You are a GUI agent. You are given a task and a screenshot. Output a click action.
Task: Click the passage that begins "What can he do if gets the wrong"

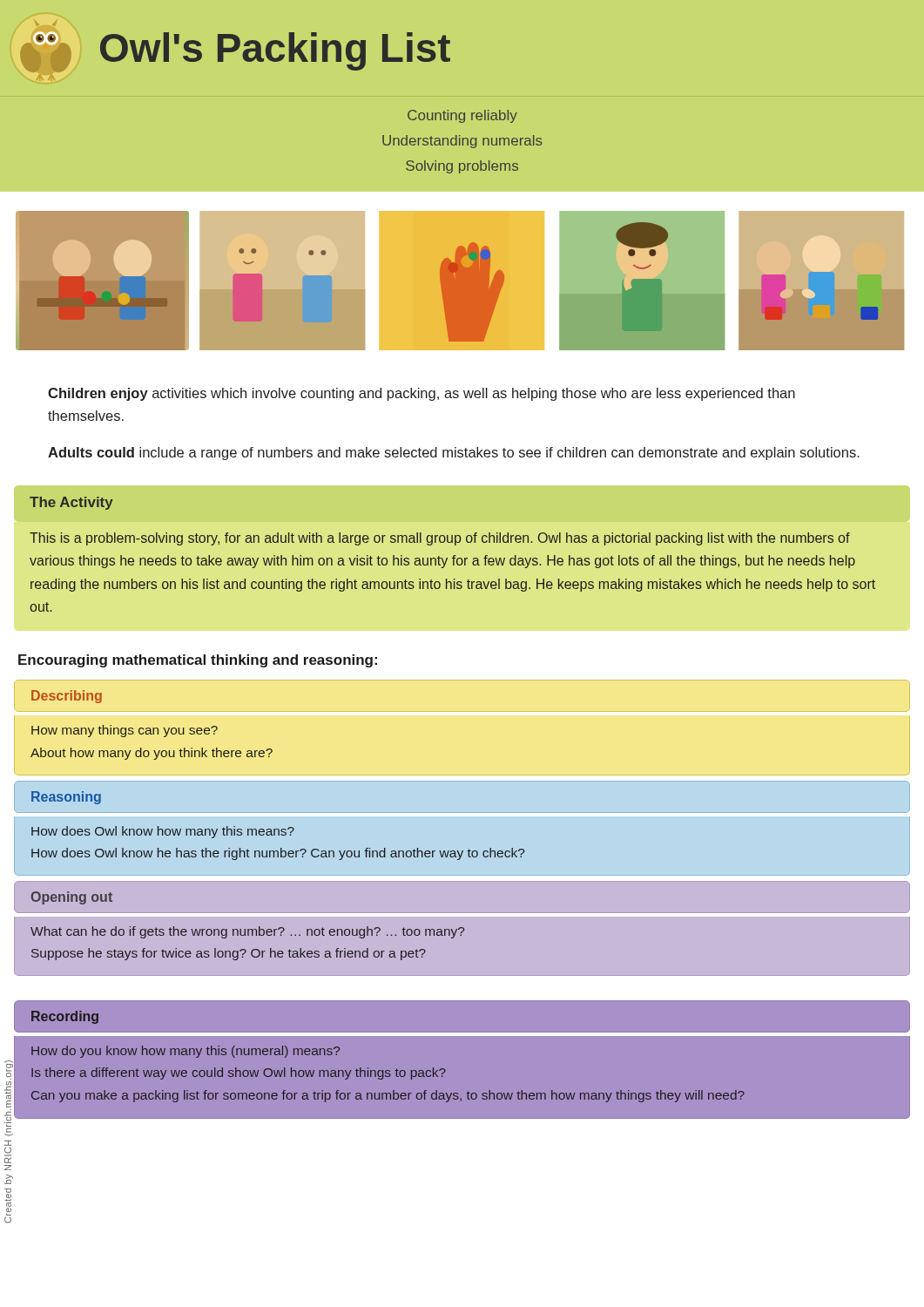coord(462,942)
